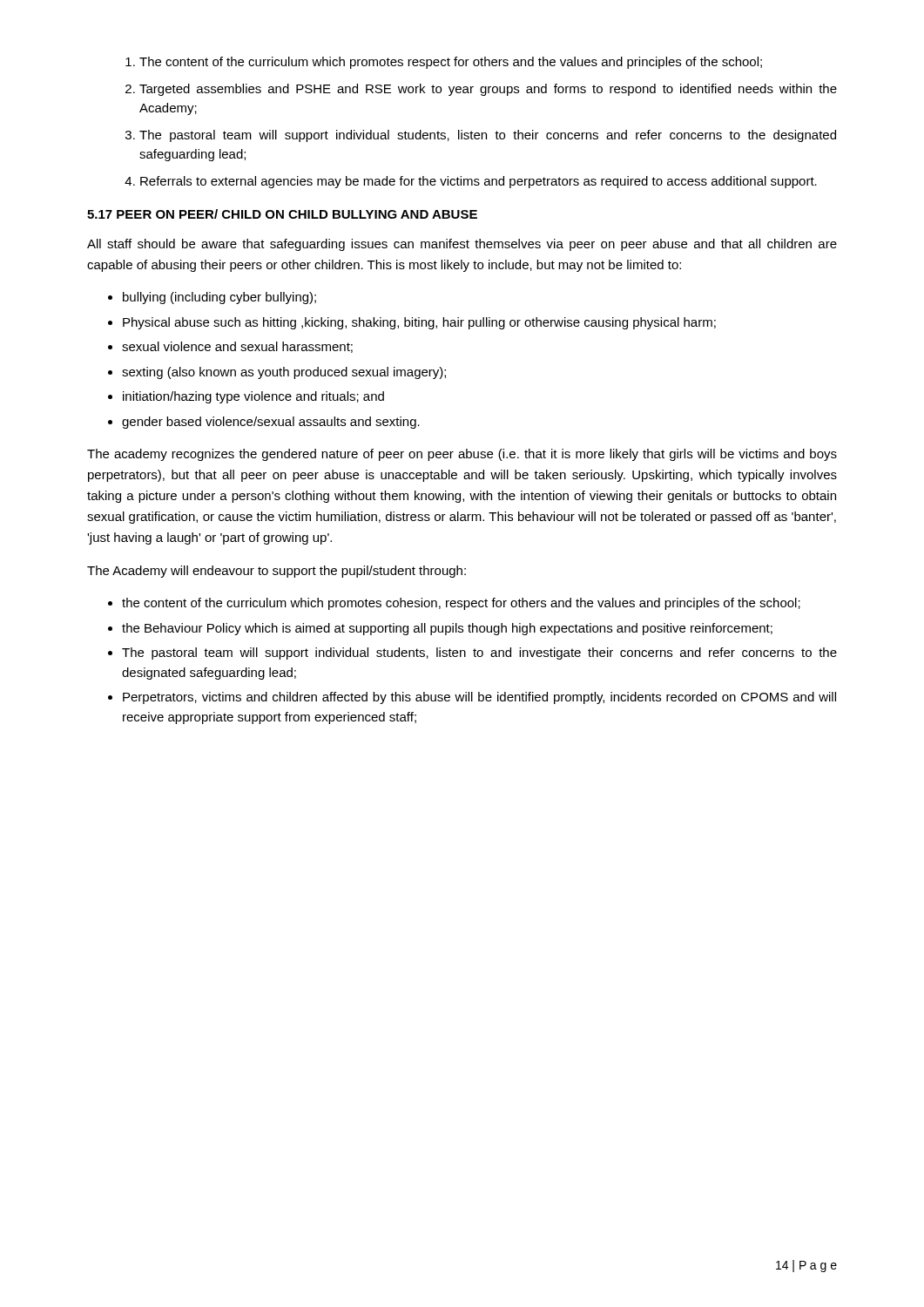Select the text block with the text "The academy recognizes the gendered nature"
The image size is (924, 1307).
[462, 495]
